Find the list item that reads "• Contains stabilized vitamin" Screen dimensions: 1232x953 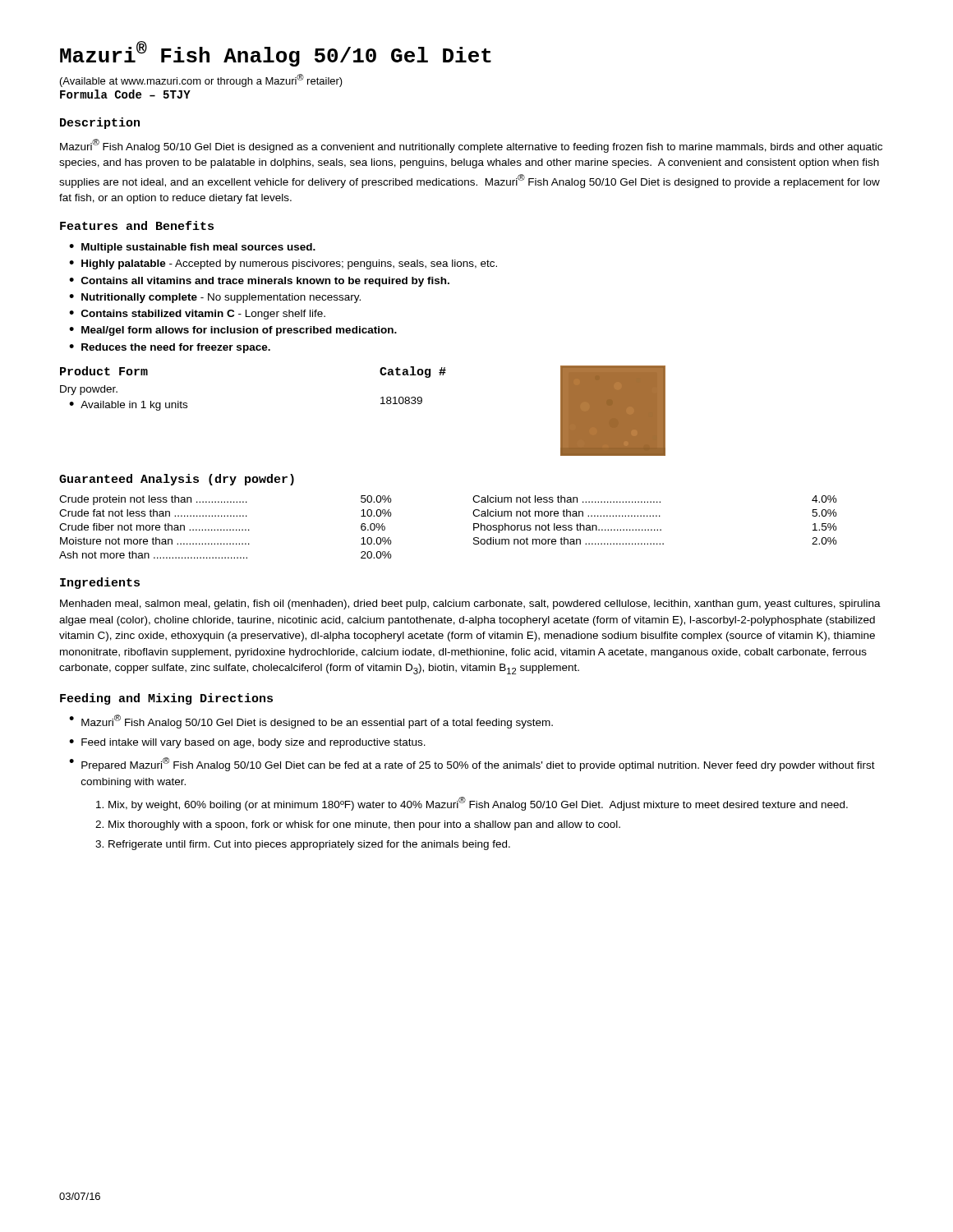[198, 314]
